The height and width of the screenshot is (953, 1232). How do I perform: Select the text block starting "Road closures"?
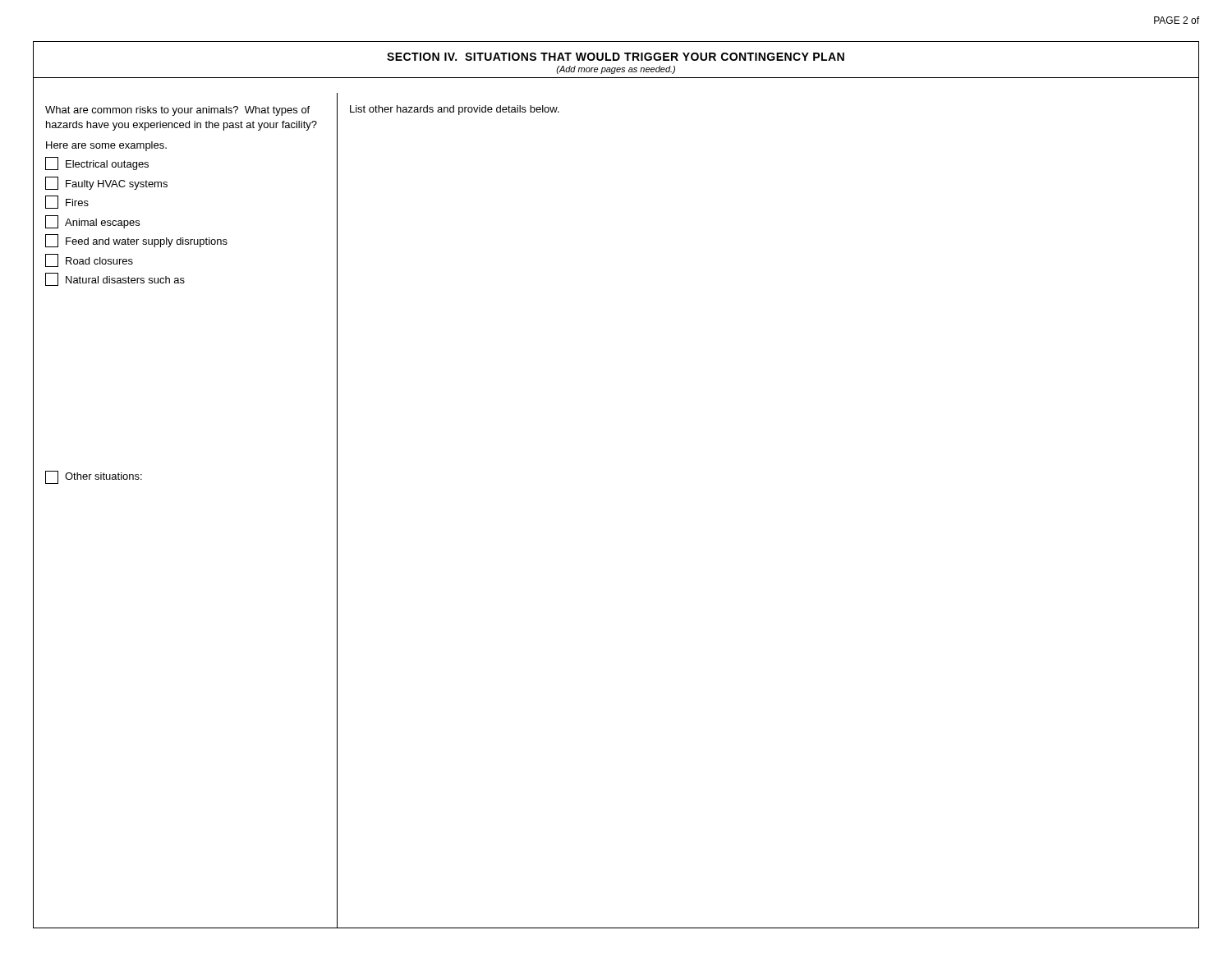tap(89, 261)
